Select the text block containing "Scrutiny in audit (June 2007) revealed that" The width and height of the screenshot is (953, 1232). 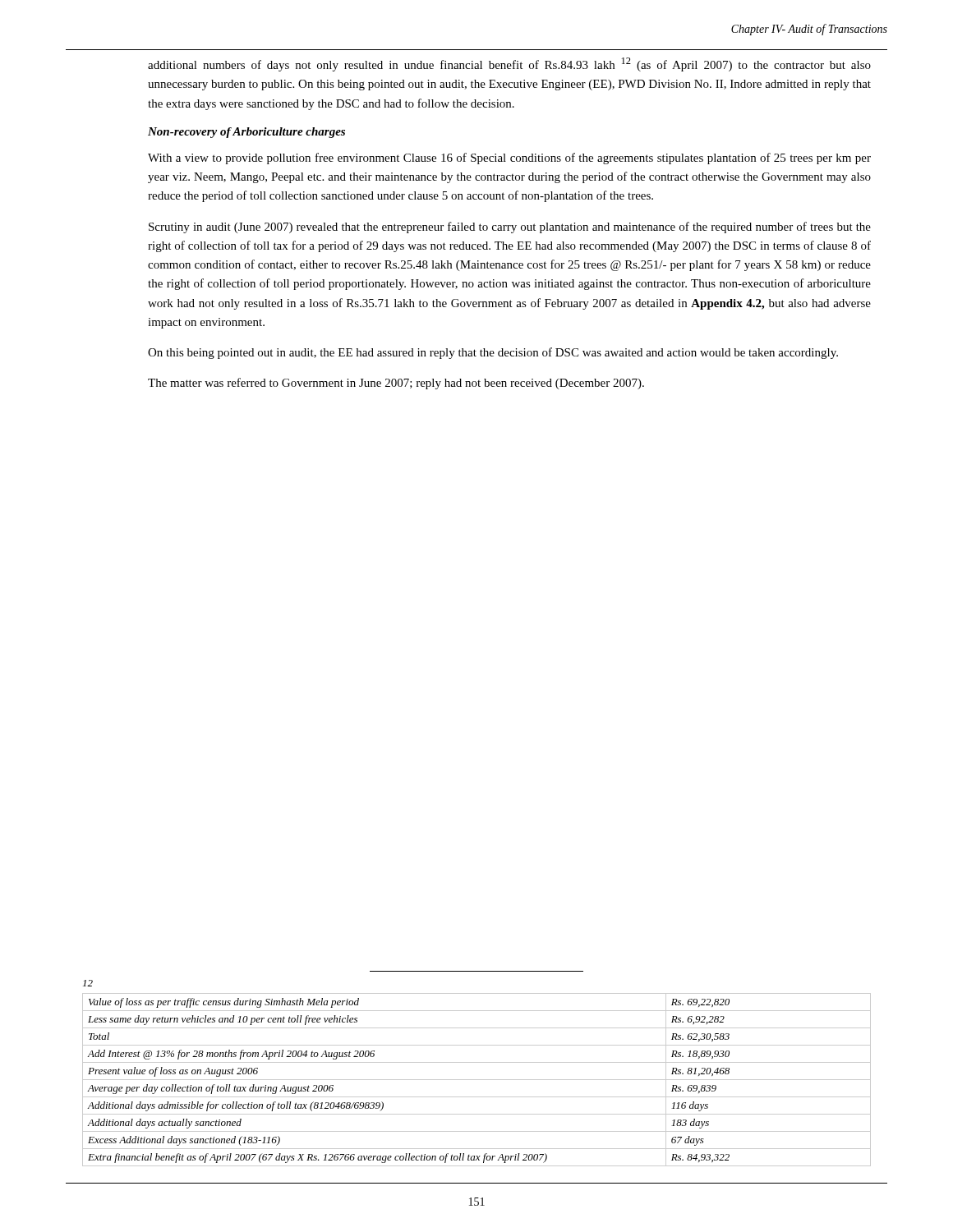point(509,274)
